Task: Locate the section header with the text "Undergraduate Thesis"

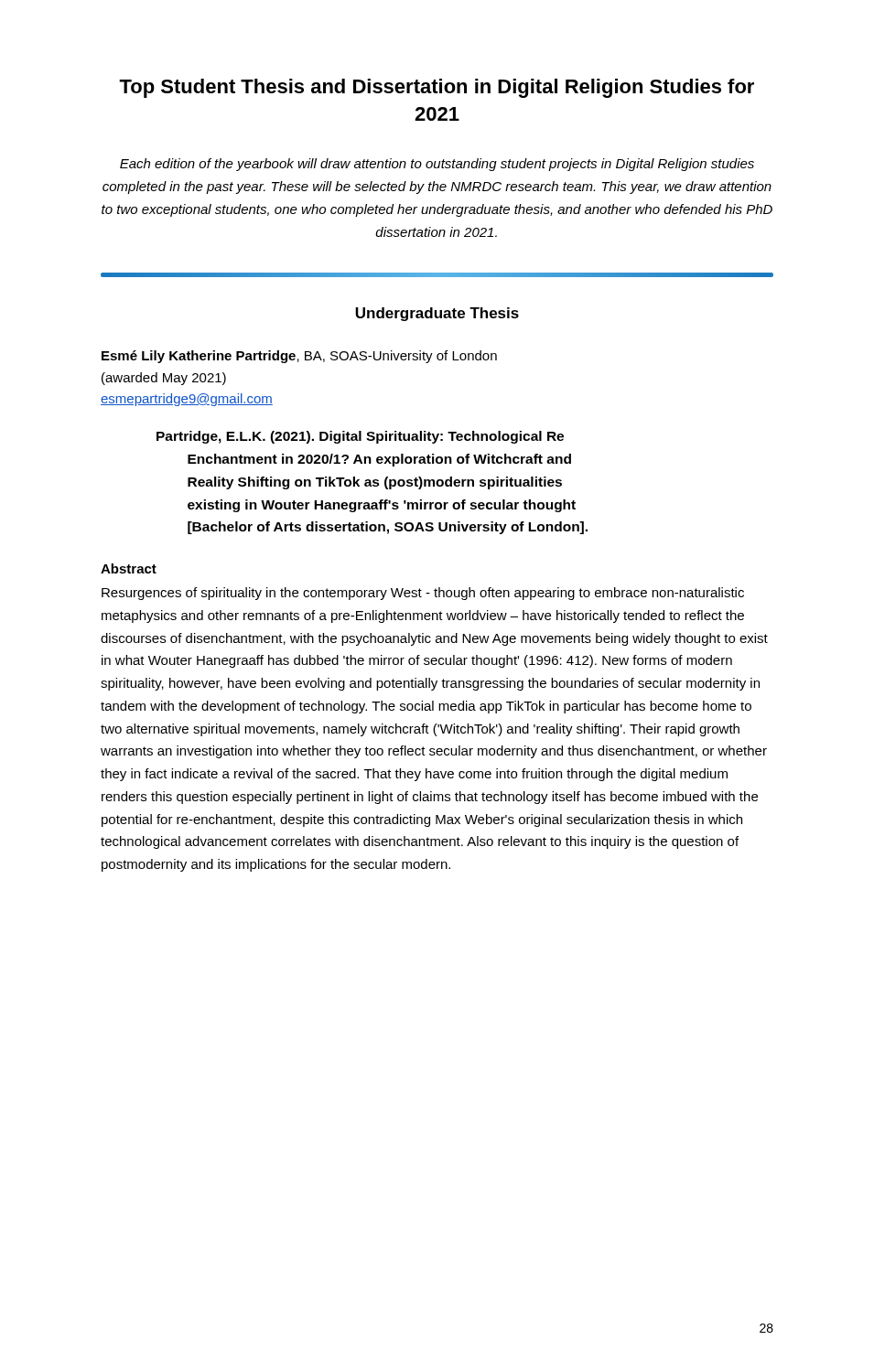Action: (x=437, y=314)
